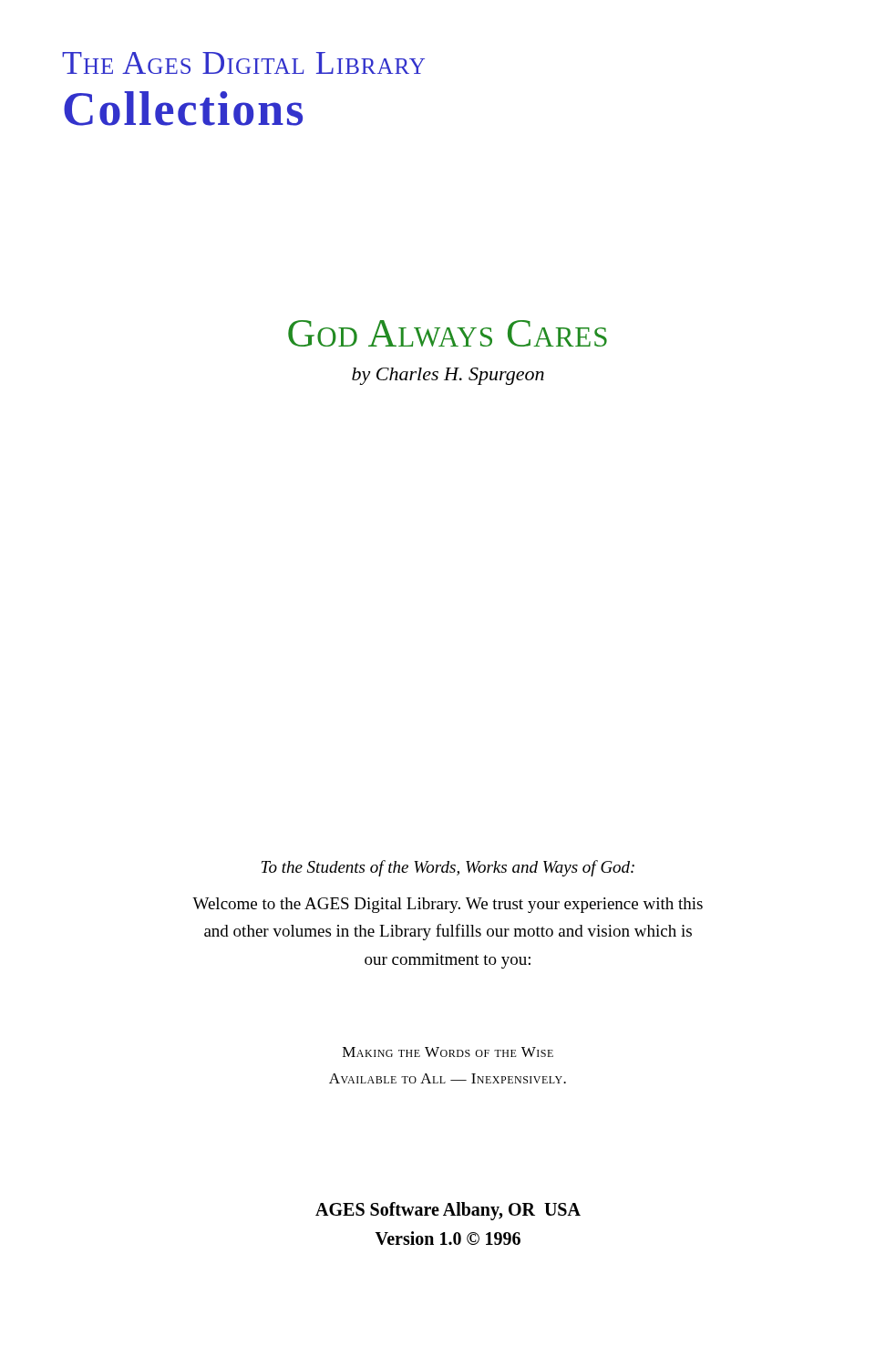Click on the text block with the text "Making the Words of the WiseAvailable to"
This screenshot has width=896, height=1368.
[448, 1066]
